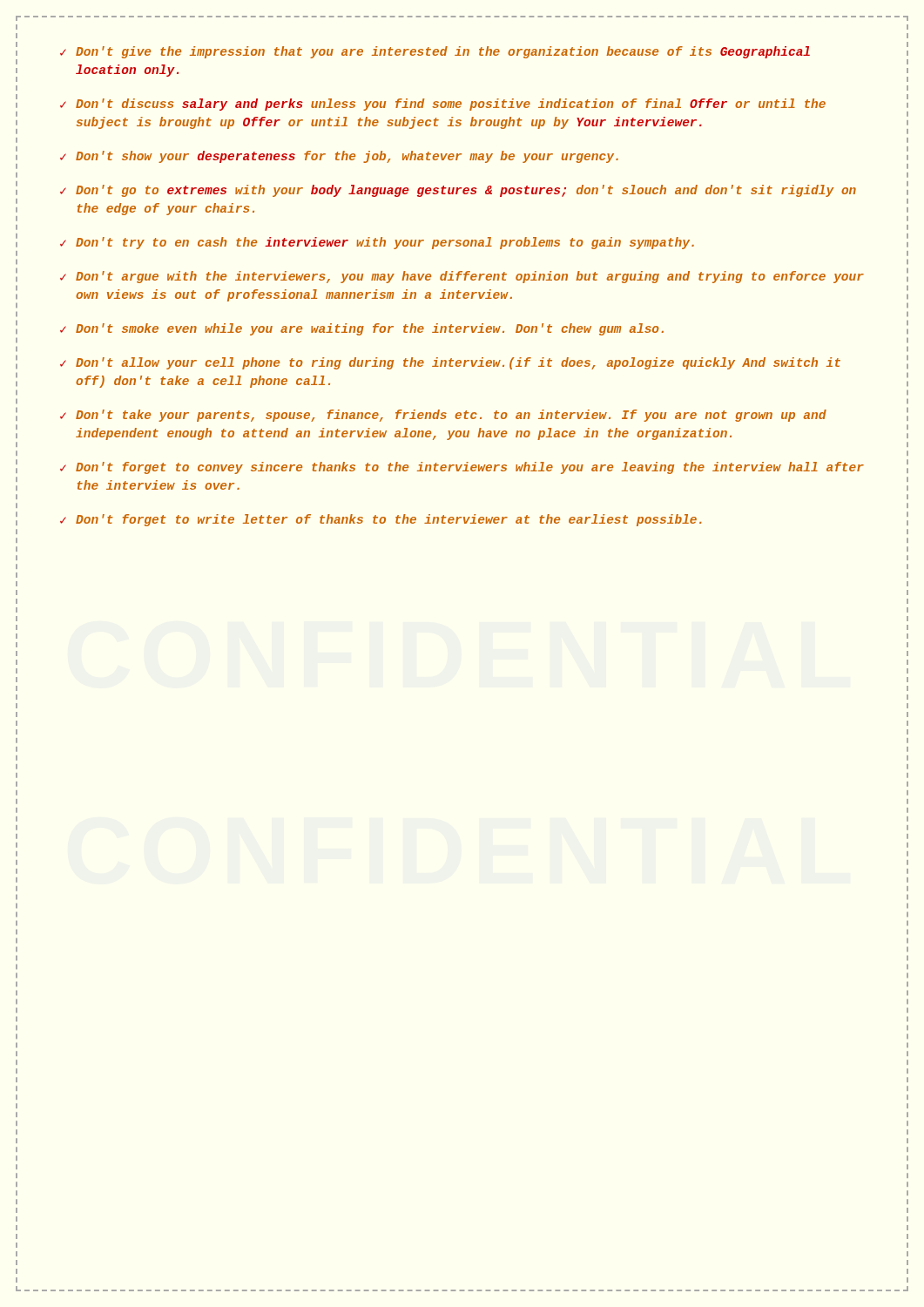Screen dimensions: 1307x924
Task: Select the block starting "✓ Don't give the impression that you are"
Action: 462,62
